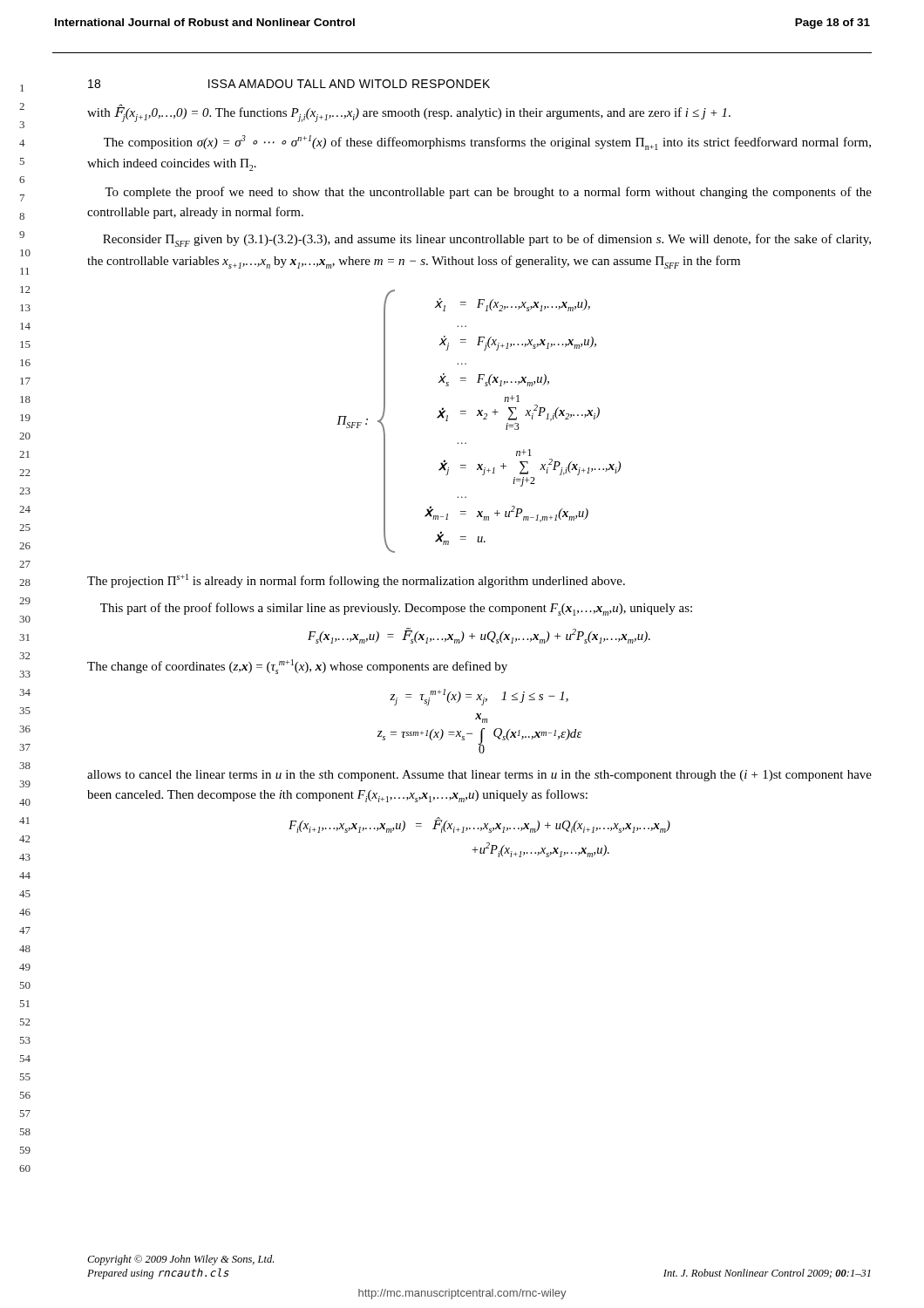
Task: Click on the block starting "The projection Πs+1 is already"
Action: 356,580
